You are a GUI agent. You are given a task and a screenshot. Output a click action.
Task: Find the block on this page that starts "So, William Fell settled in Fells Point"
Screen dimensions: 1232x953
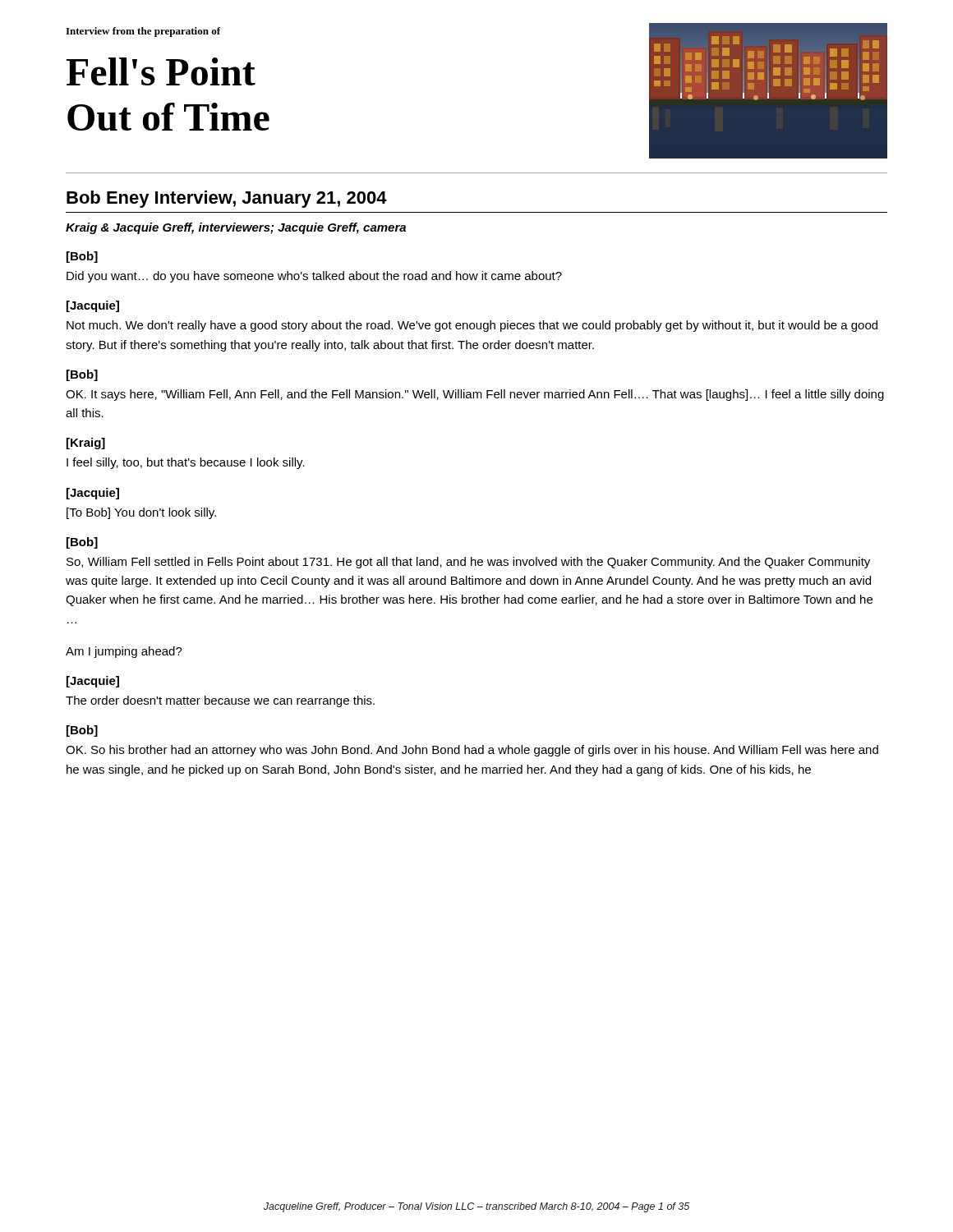click(x=469, y=590)
